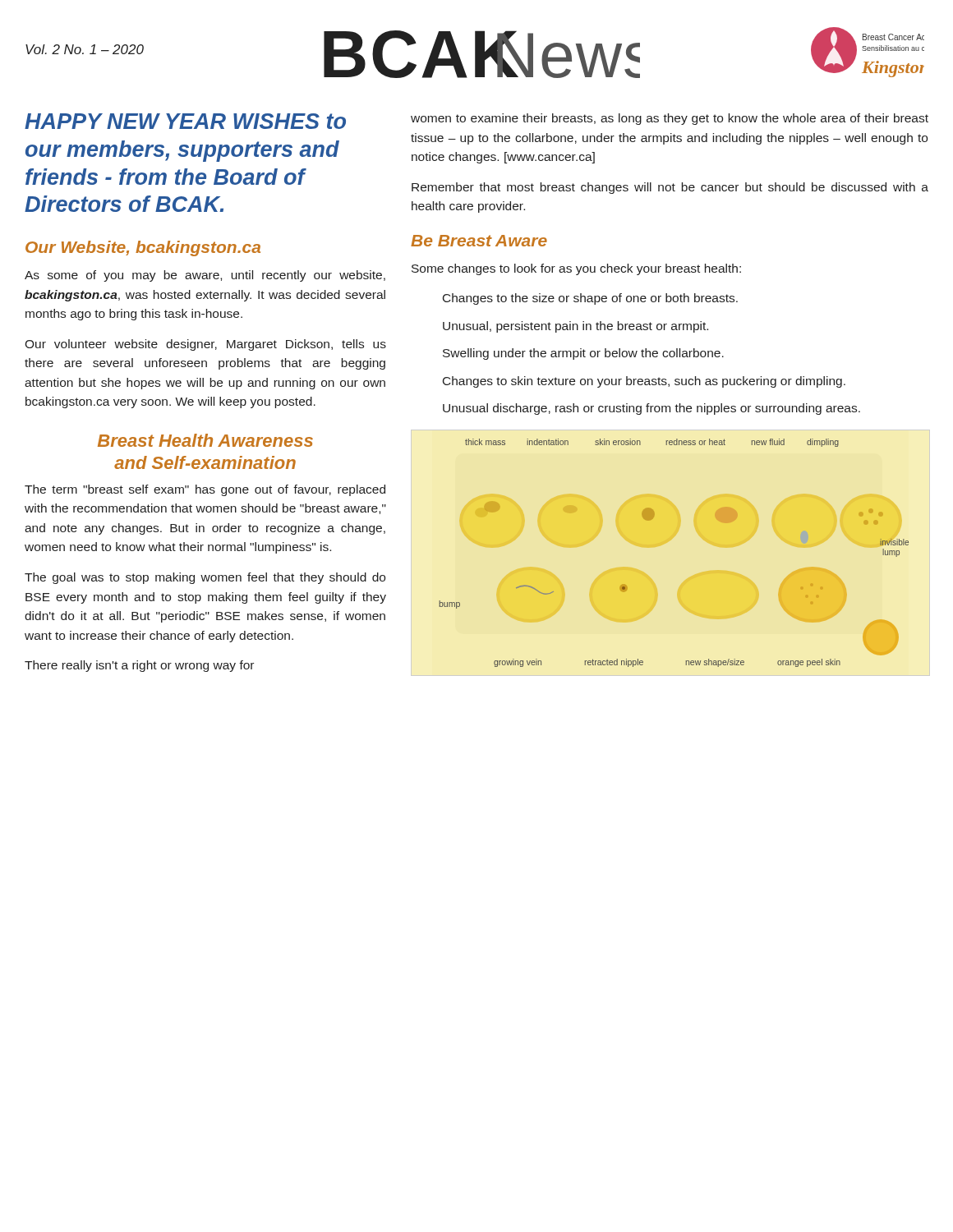
Task: Where is the passage that starts "Unusual discharge, rash or crusting from the nipples"?
Action: click(652, 408)
